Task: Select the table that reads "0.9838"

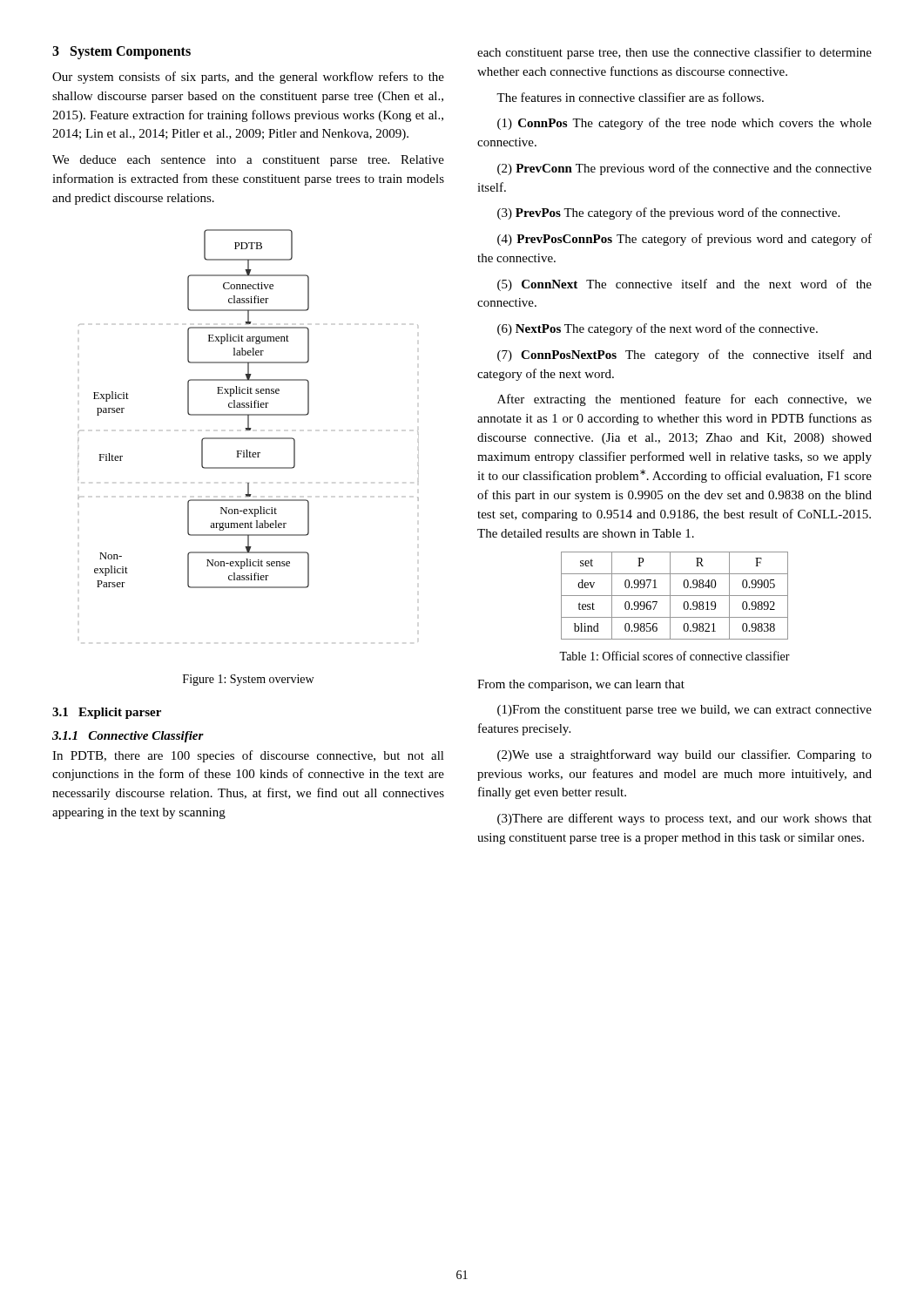Action: pos(674,596)
